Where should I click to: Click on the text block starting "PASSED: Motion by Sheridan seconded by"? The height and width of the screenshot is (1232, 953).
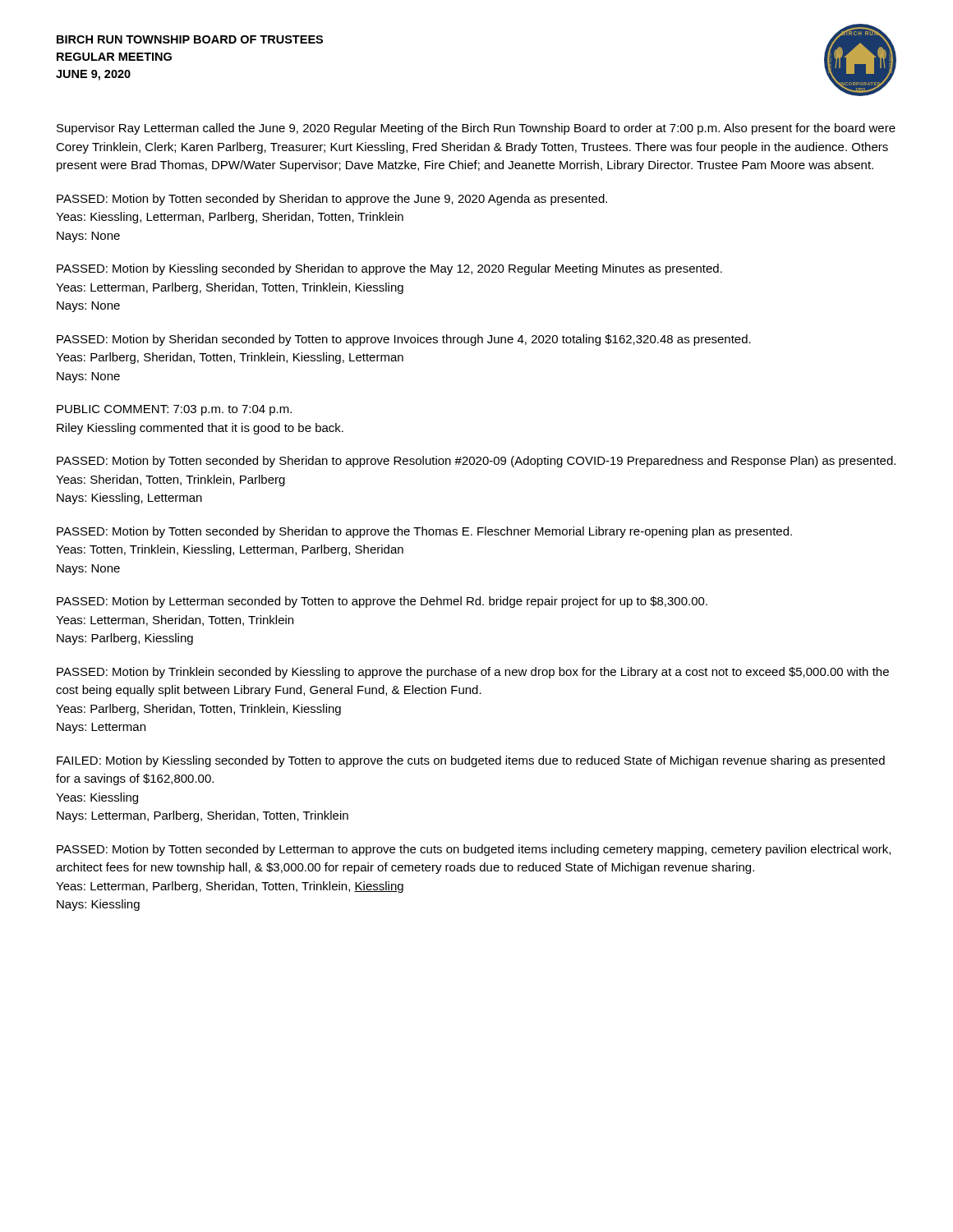[x=404, y=340]
